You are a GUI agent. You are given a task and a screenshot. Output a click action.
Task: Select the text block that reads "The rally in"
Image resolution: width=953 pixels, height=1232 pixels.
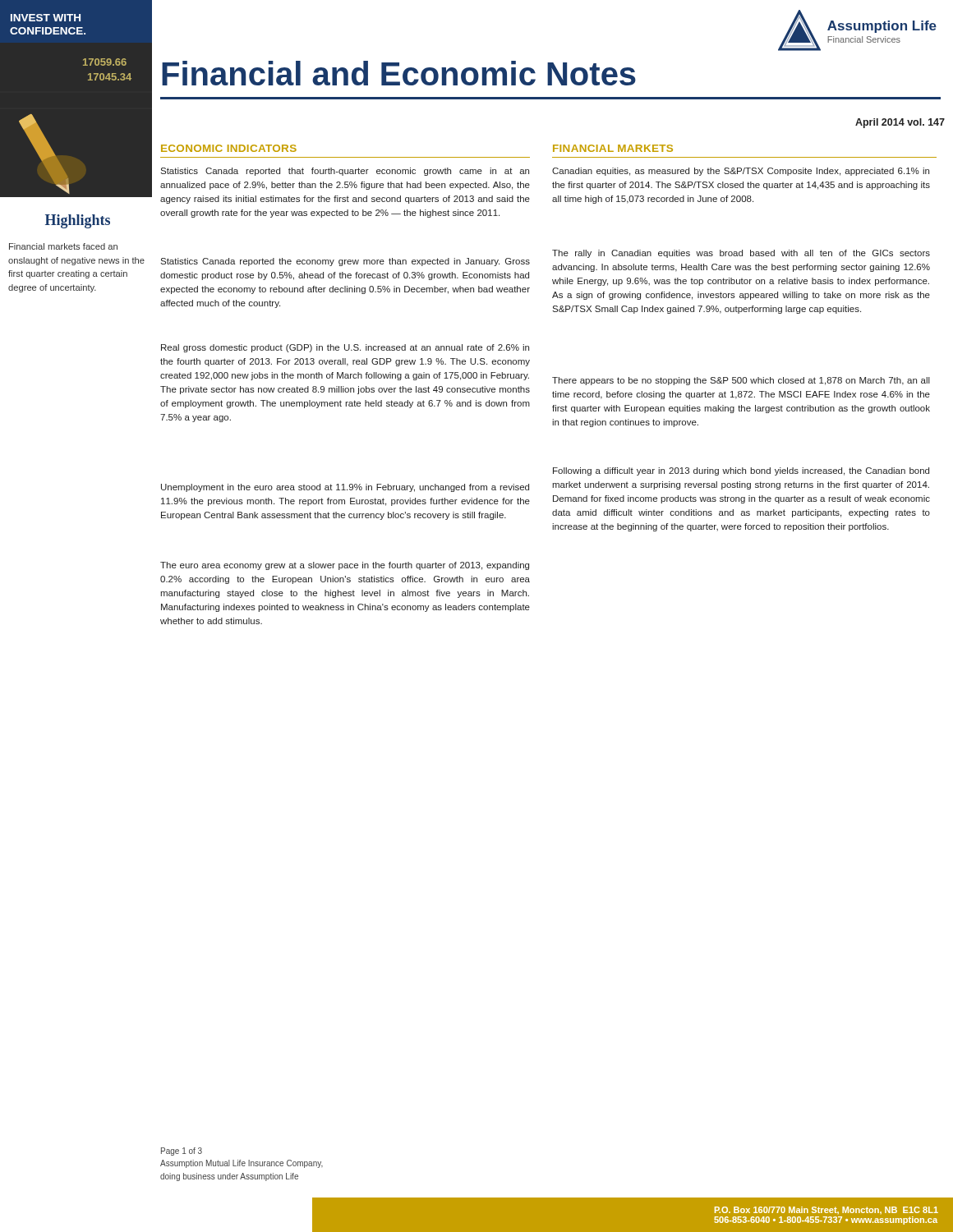[741, 281]
